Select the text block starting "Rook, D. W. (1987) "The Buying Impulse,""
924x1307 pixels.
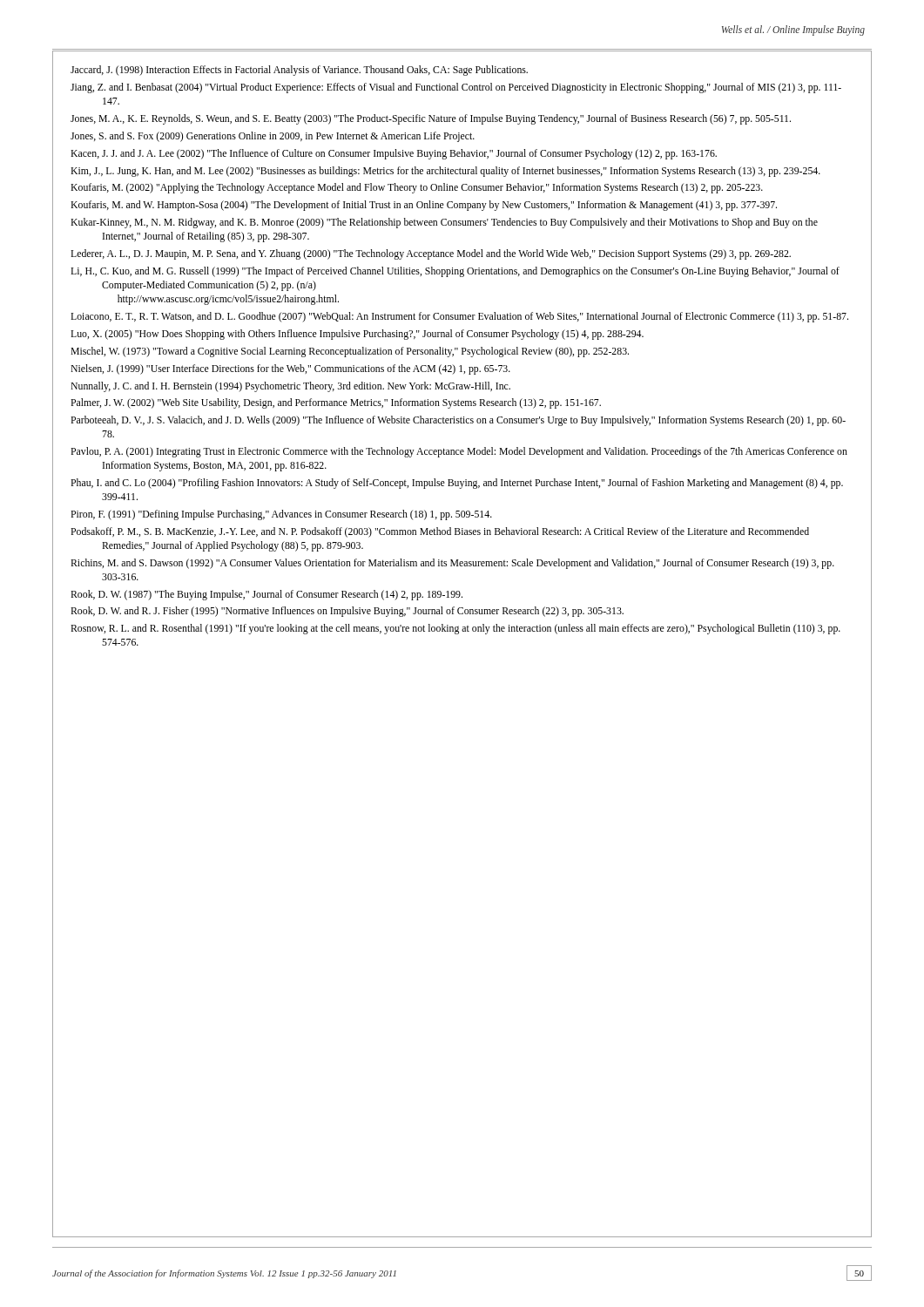tap(267, 594)
